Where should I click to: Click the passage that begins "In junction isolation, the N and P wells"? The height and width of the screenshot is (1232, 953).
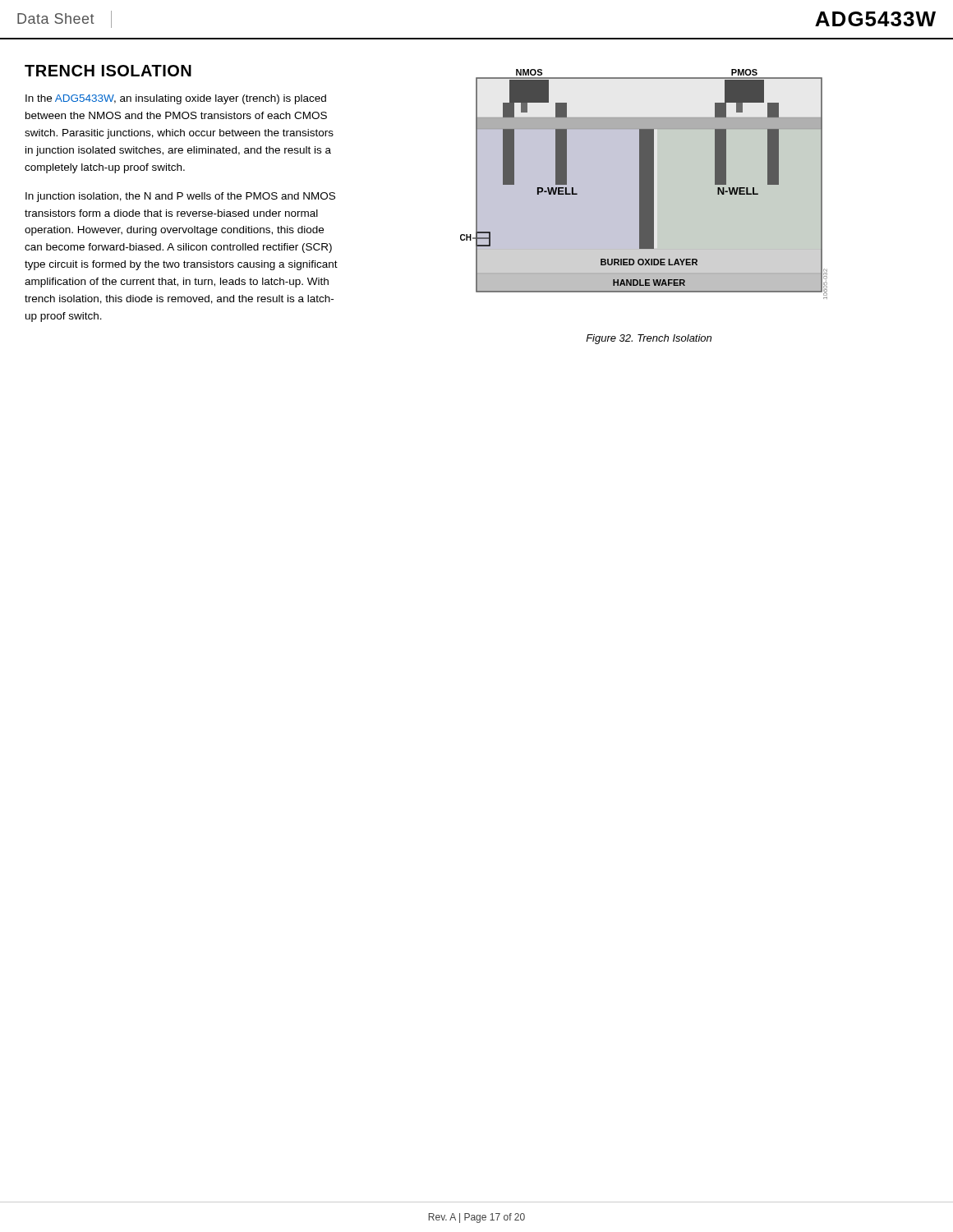181,256
